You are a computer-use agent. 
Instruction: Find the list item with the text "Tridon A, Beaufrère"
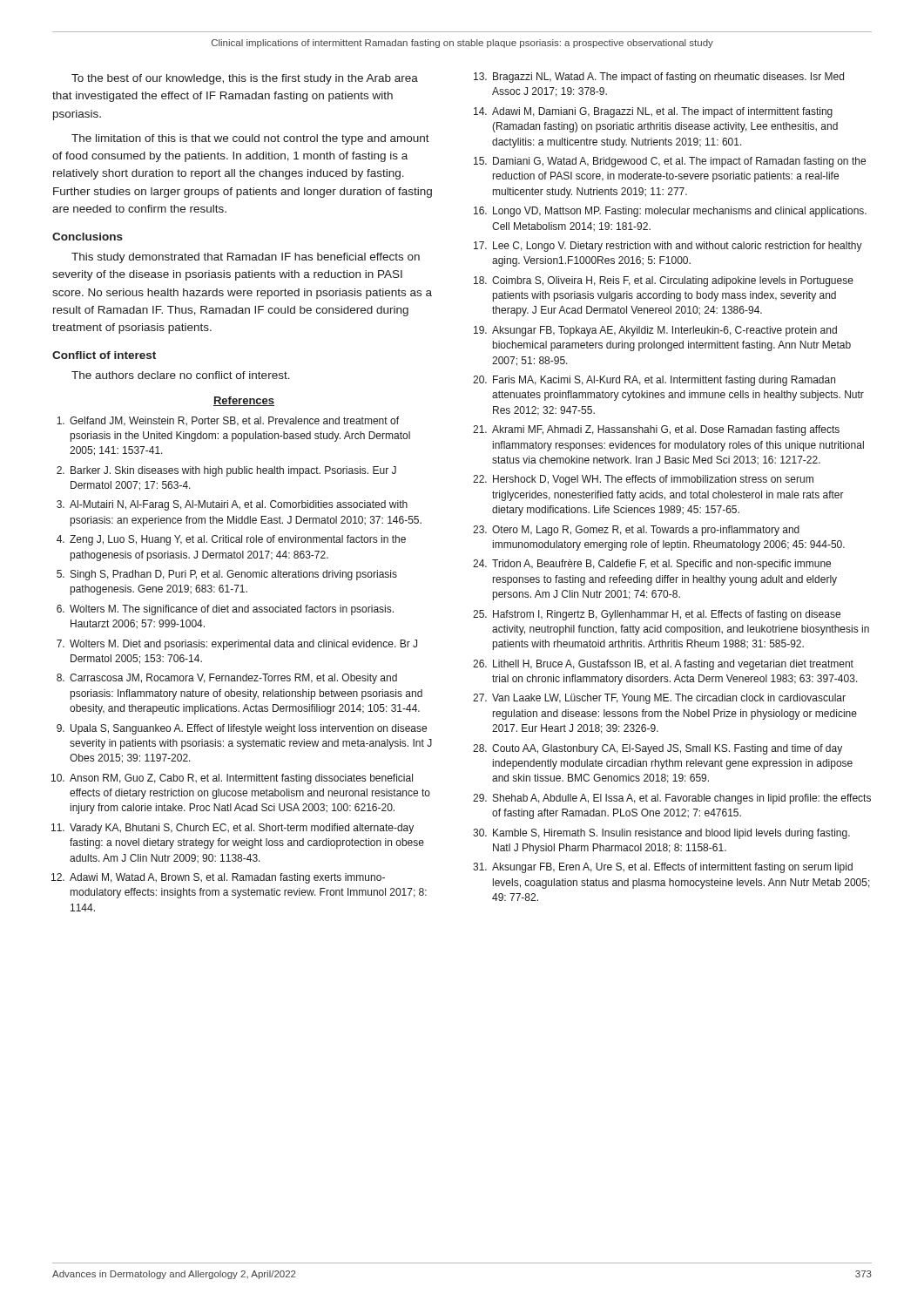click(664, 579)
